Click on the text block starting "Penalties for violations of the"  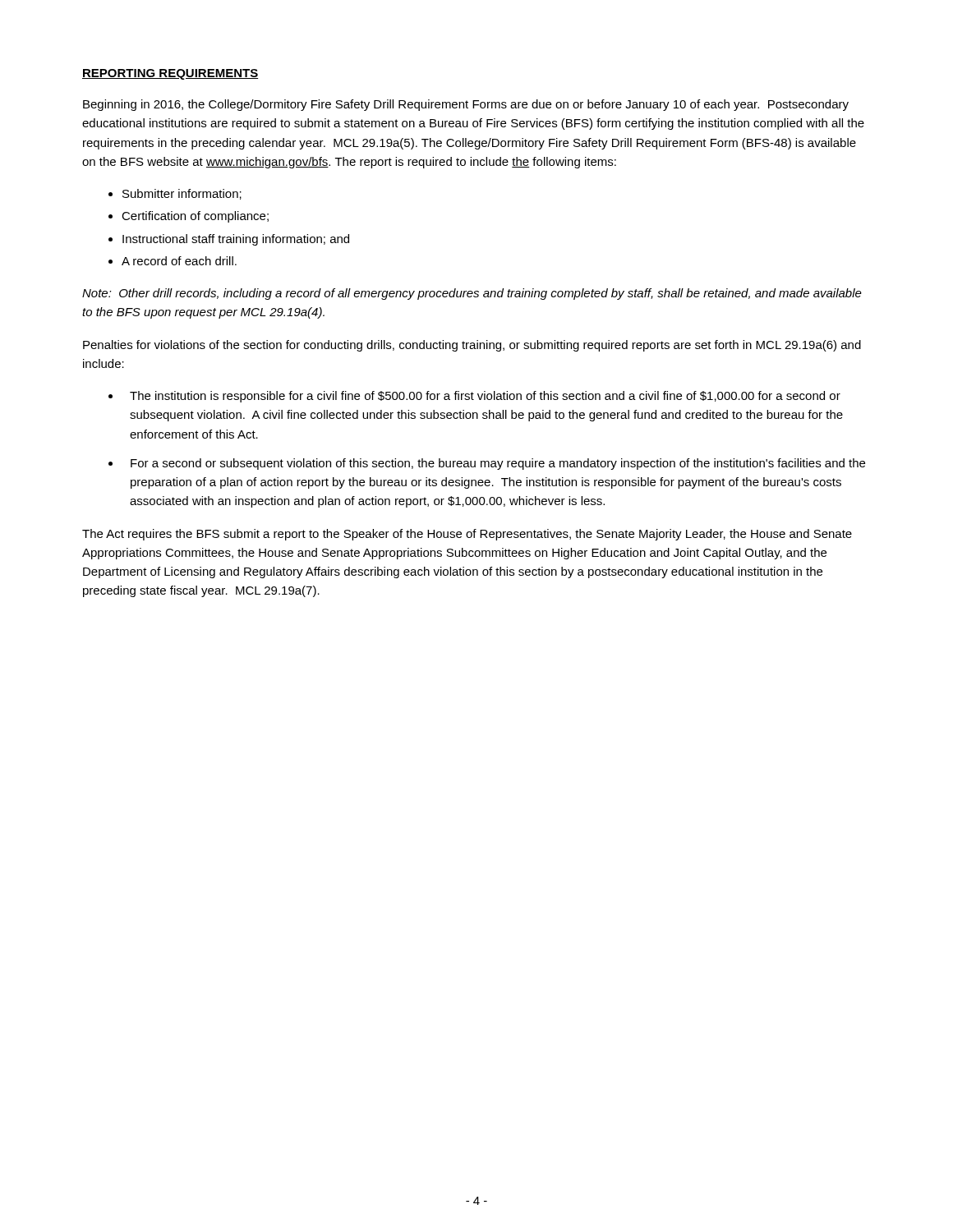pos(472,354)
